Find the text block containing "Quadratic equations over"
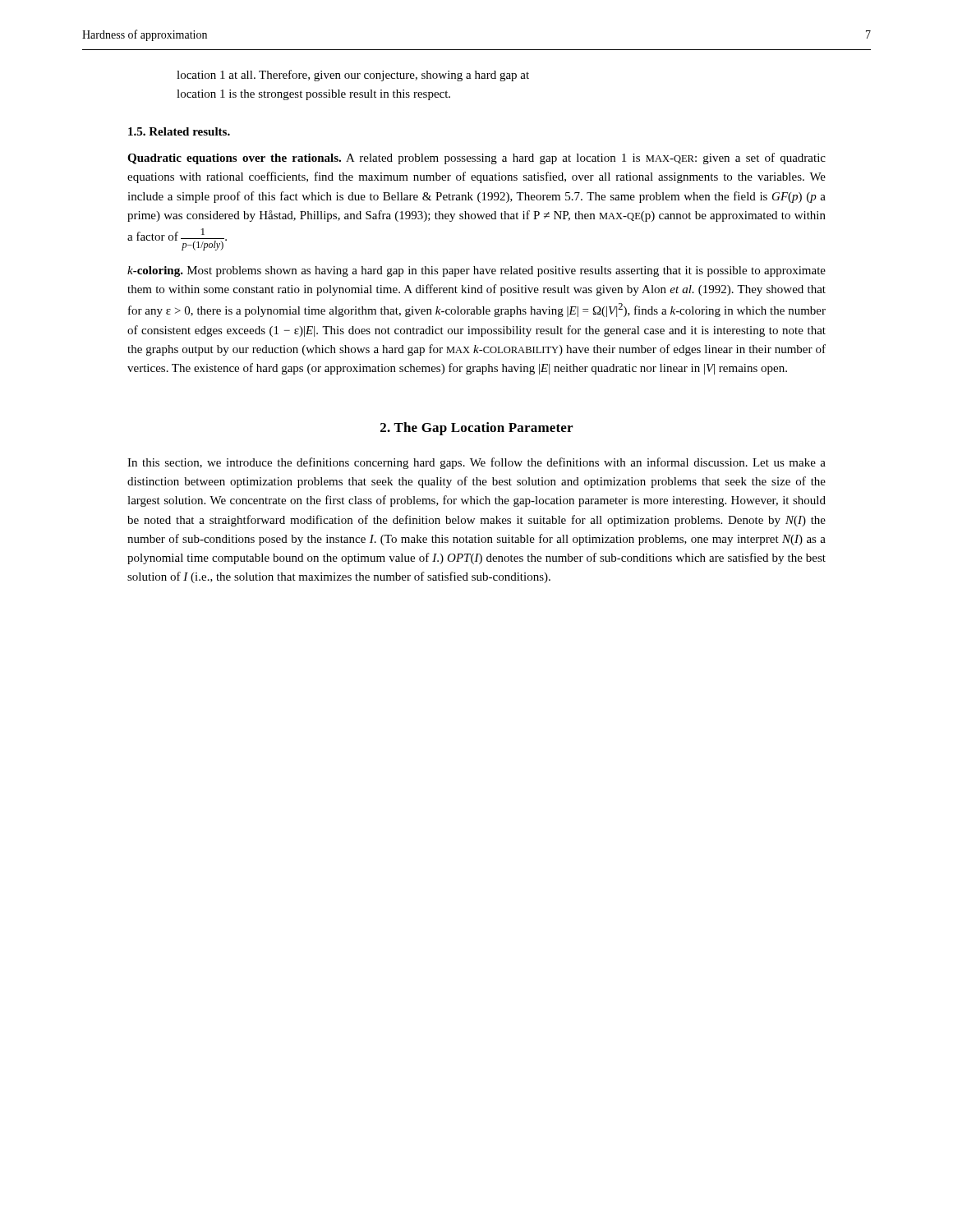This screenshot has width=953, height=1232. (x=476, y=201)
